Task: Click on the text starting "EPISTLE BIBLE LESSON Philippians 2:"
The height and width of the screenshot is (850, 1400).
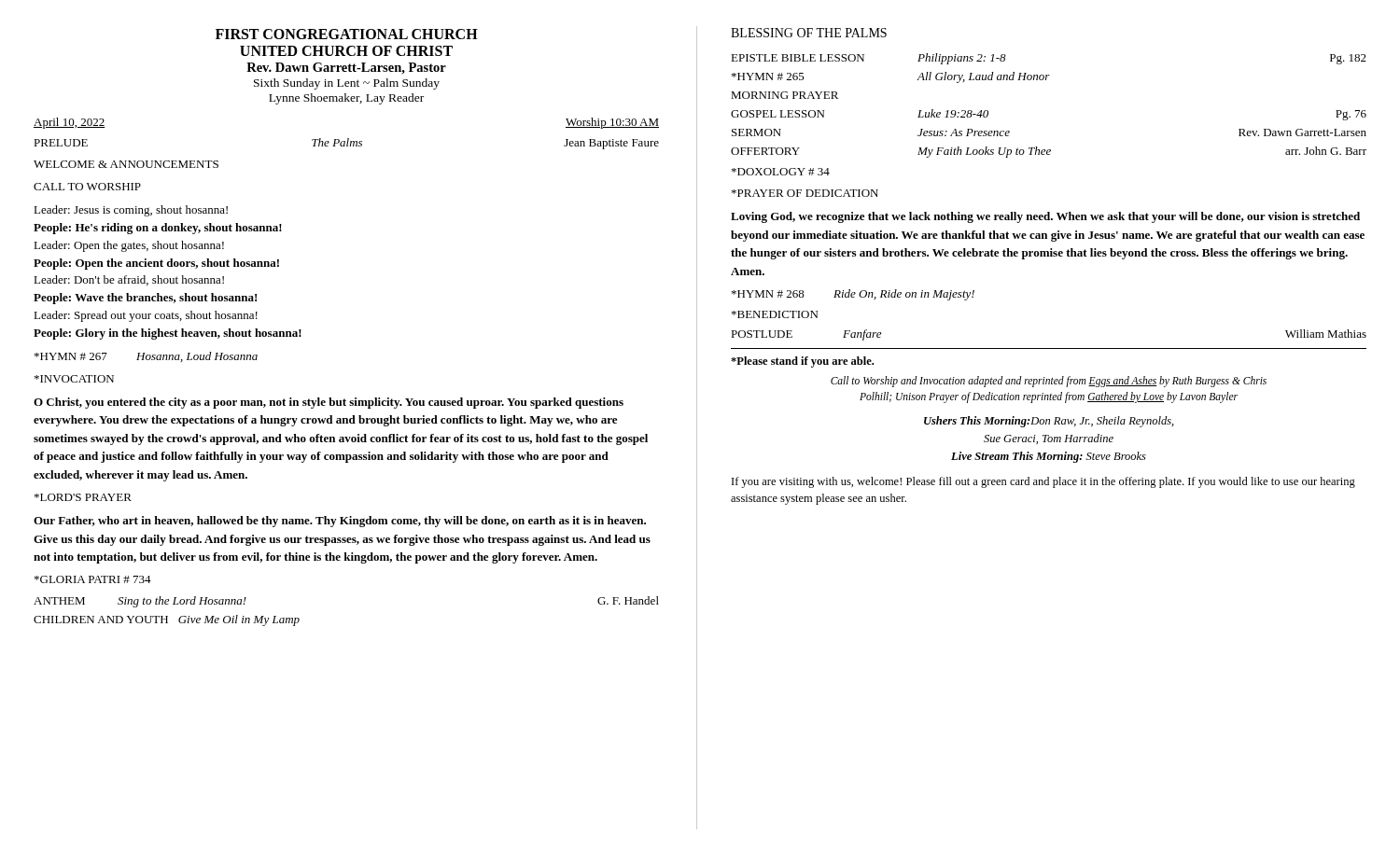Action: (x=797, y=57)
